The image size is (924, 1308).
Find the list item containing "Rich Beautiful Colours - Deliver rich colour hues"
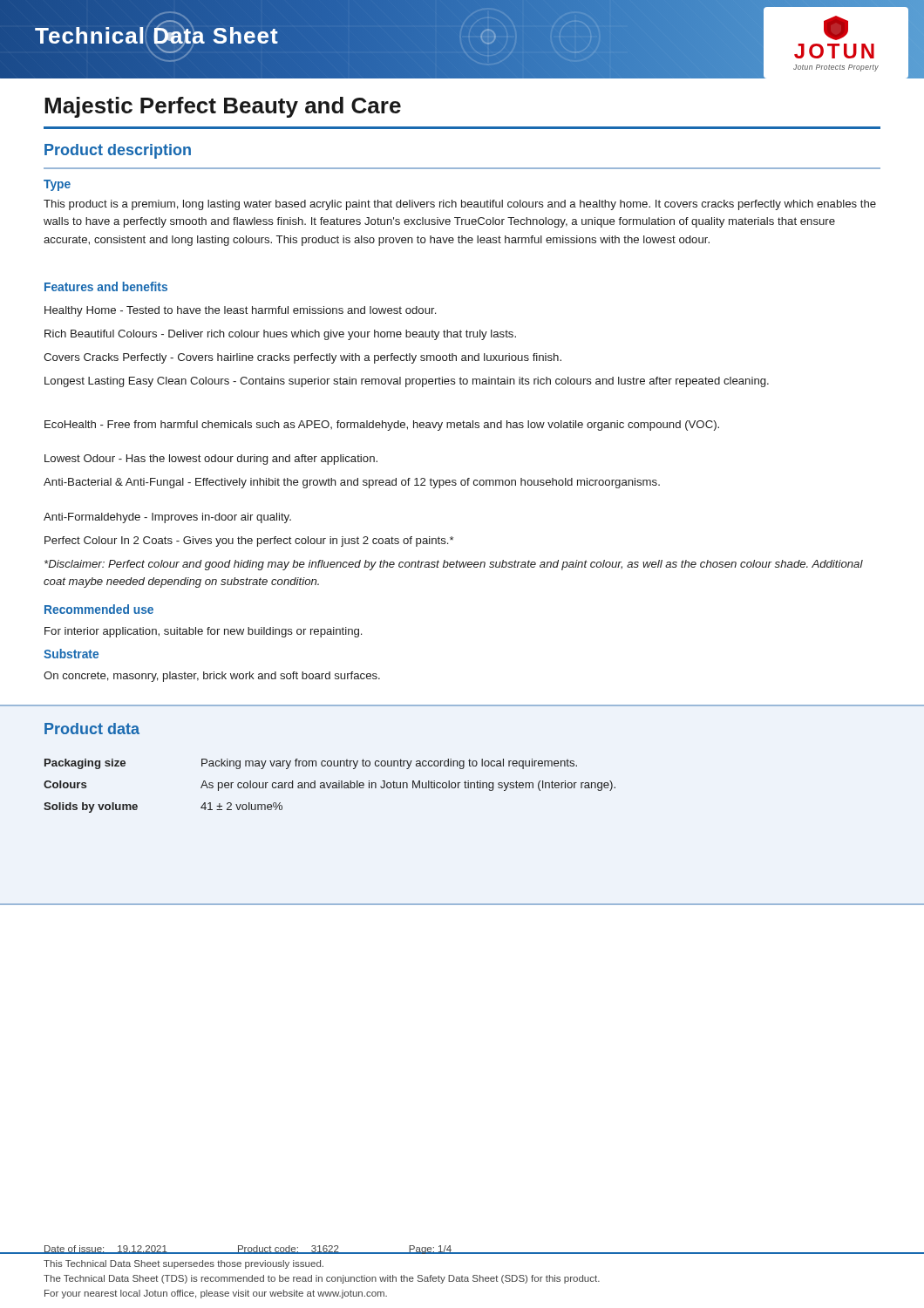click(x=280, y=334)
